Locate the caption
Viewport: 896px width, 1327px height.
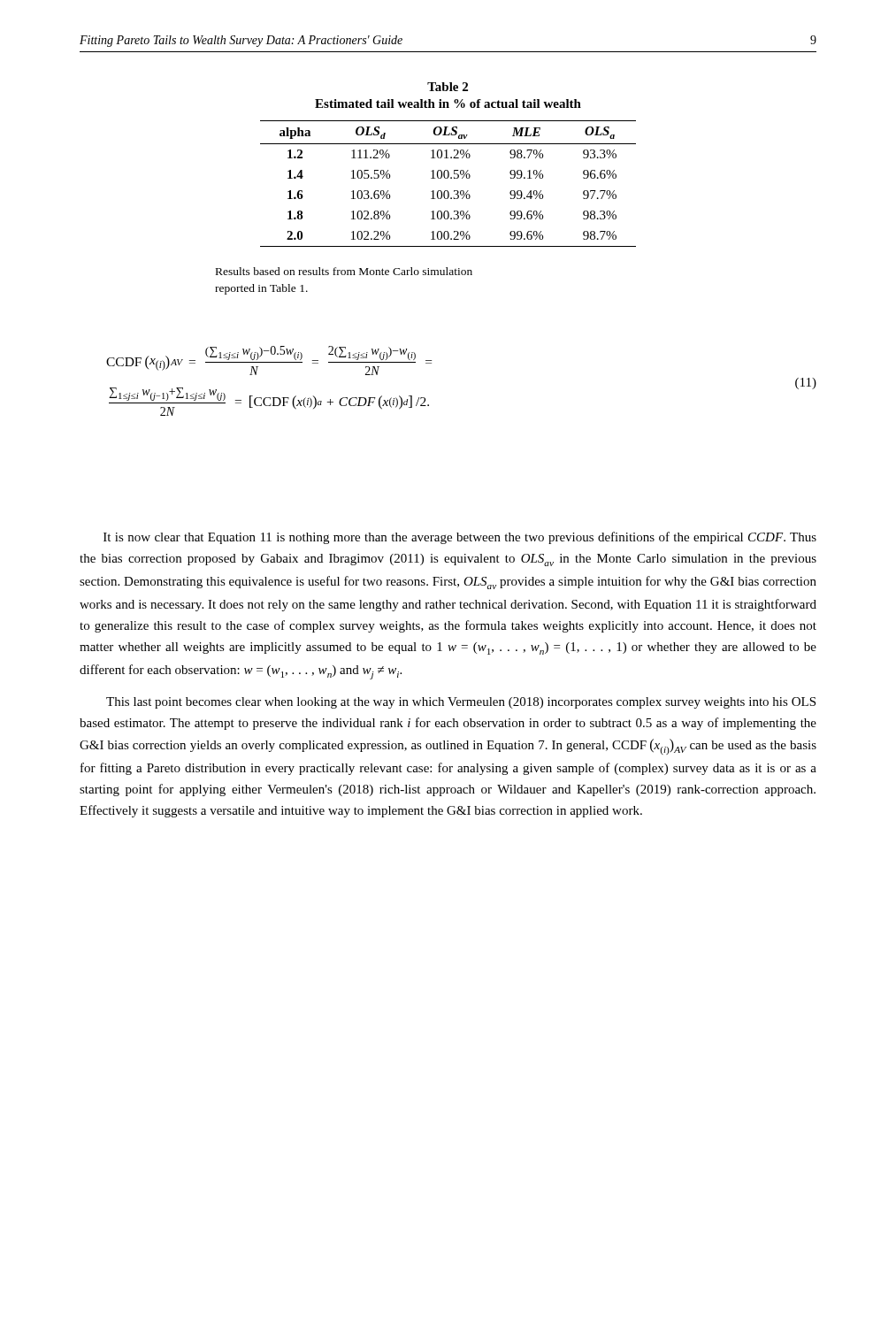tap(448, 104)
